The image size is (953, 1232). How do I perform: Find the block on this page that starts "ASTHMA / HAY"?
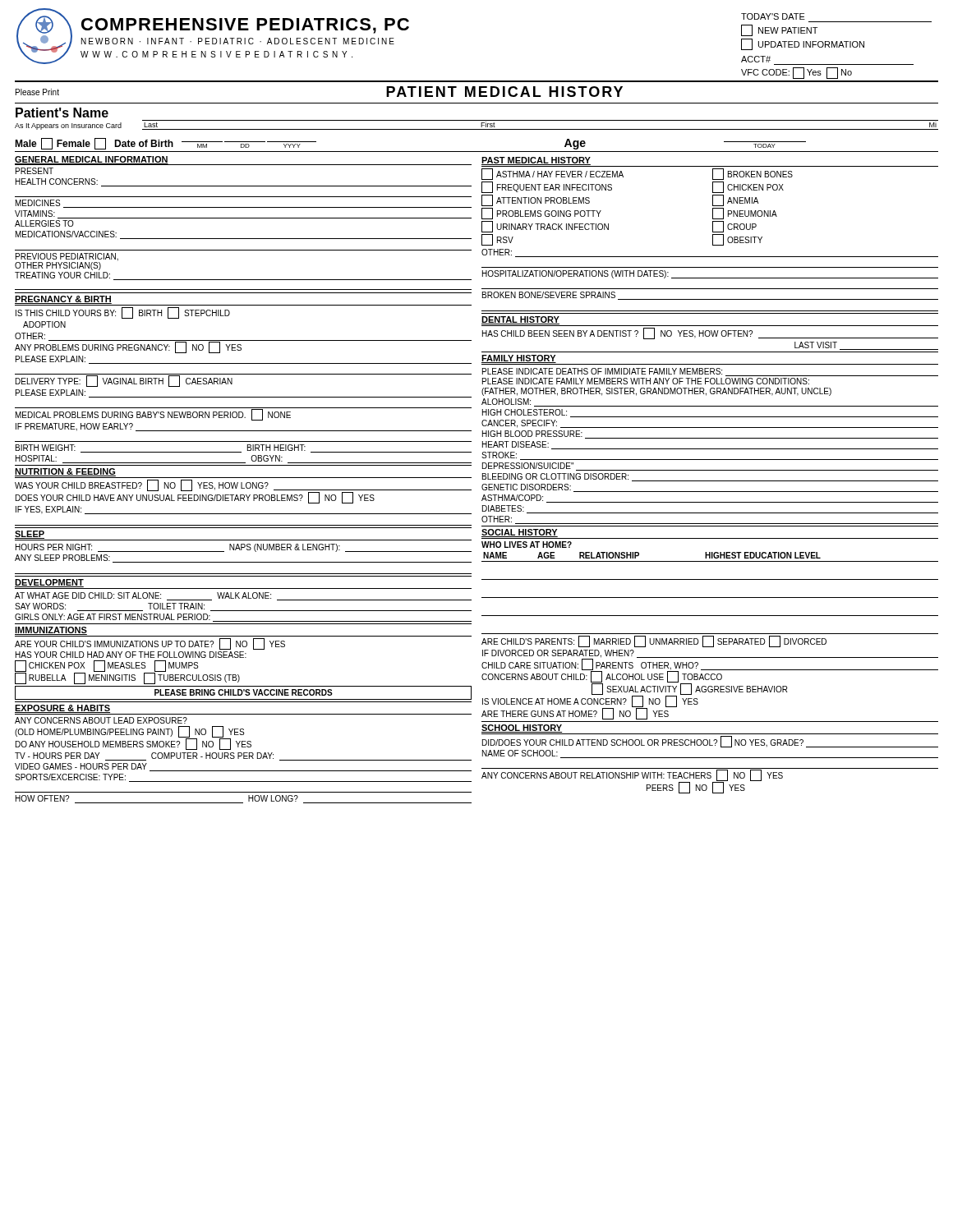pyautogui.click(x=710, y=240)
